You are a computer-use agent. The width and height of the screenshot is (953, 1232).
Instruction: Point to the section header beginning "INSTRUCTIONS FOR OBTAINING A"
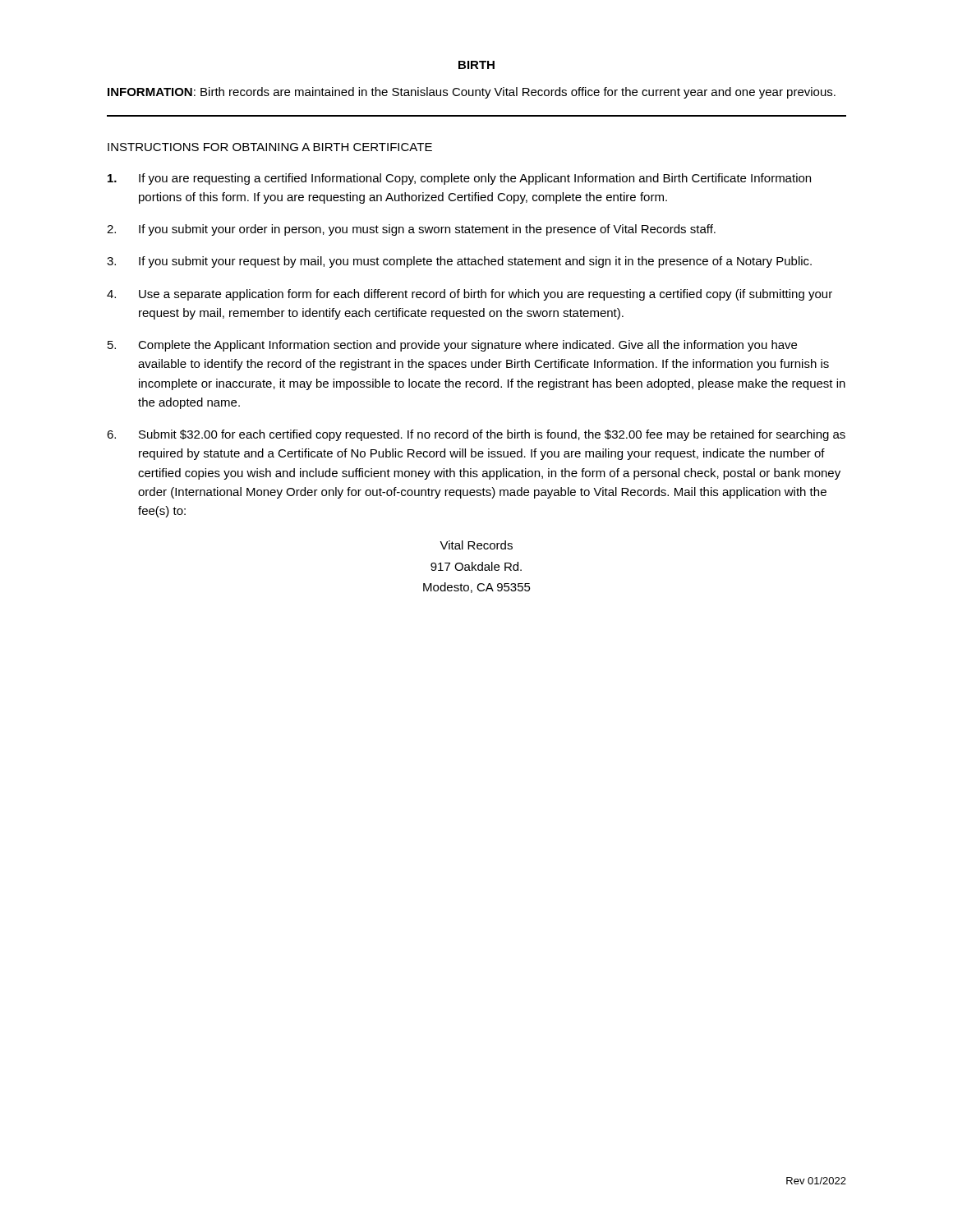pos(270,146)
